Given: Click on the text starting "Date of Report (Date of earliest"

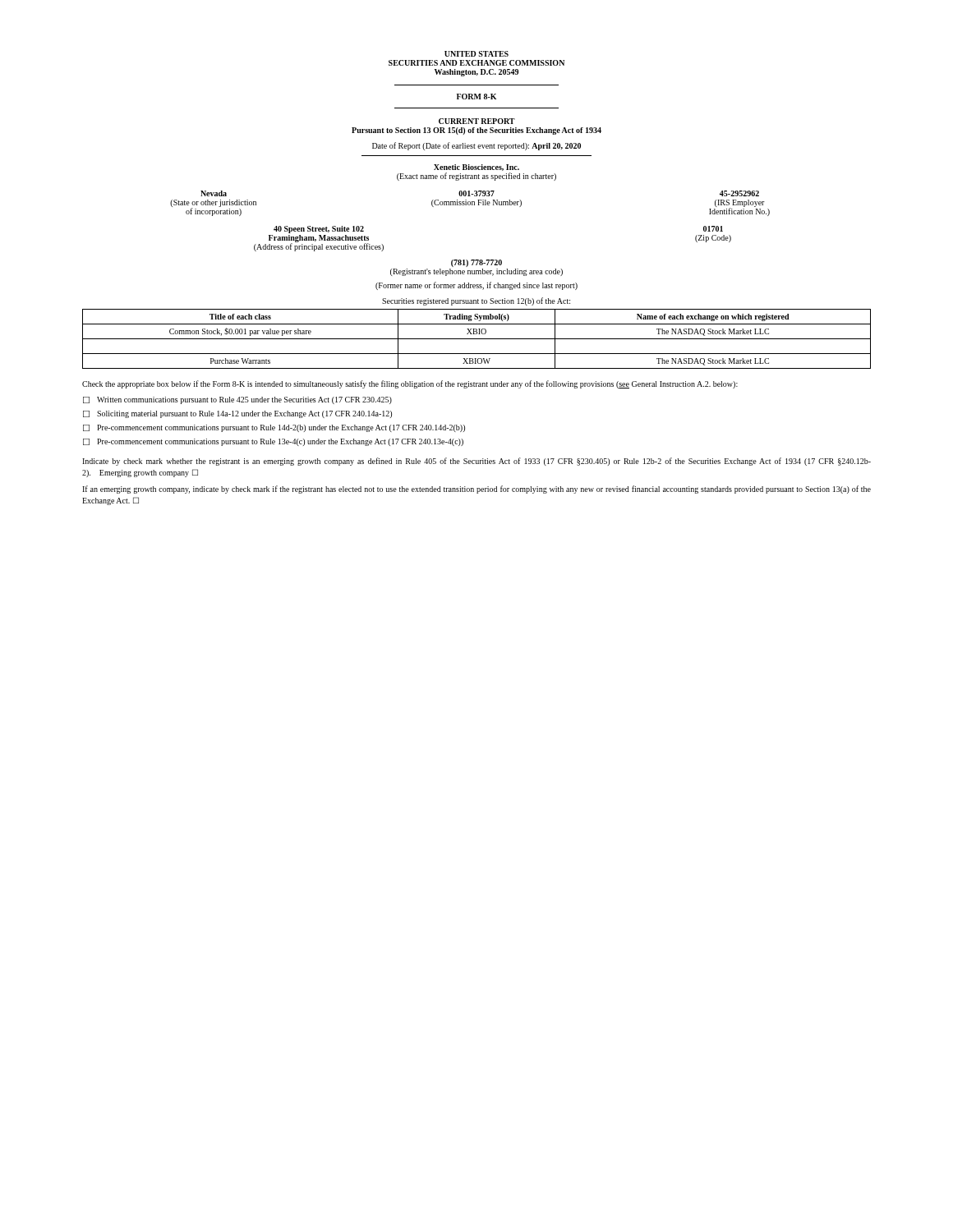Looking at the screenshot, I should [x=476, y=146].
